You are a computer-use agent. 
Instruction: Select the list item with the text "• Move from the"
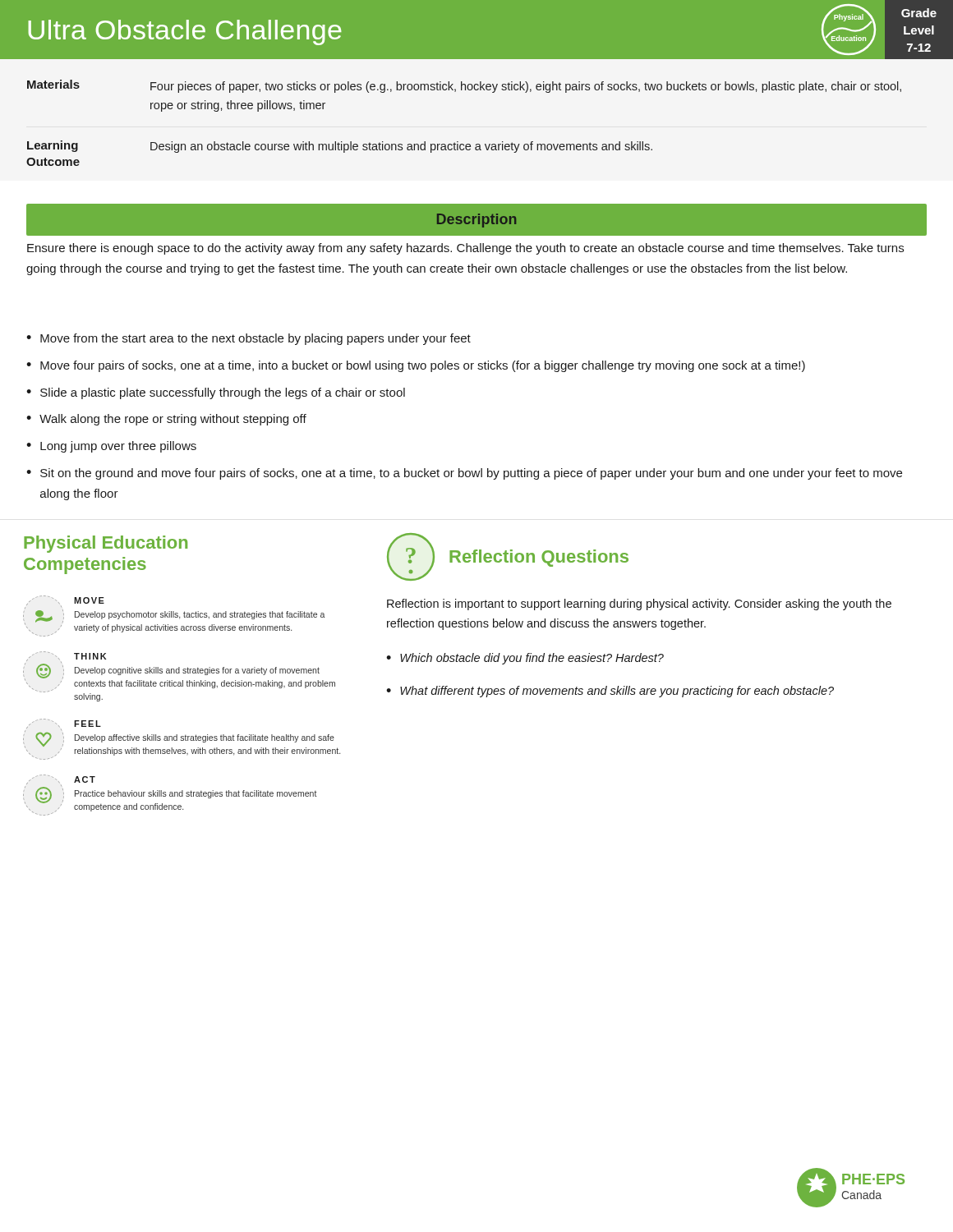tap(248, 339)
